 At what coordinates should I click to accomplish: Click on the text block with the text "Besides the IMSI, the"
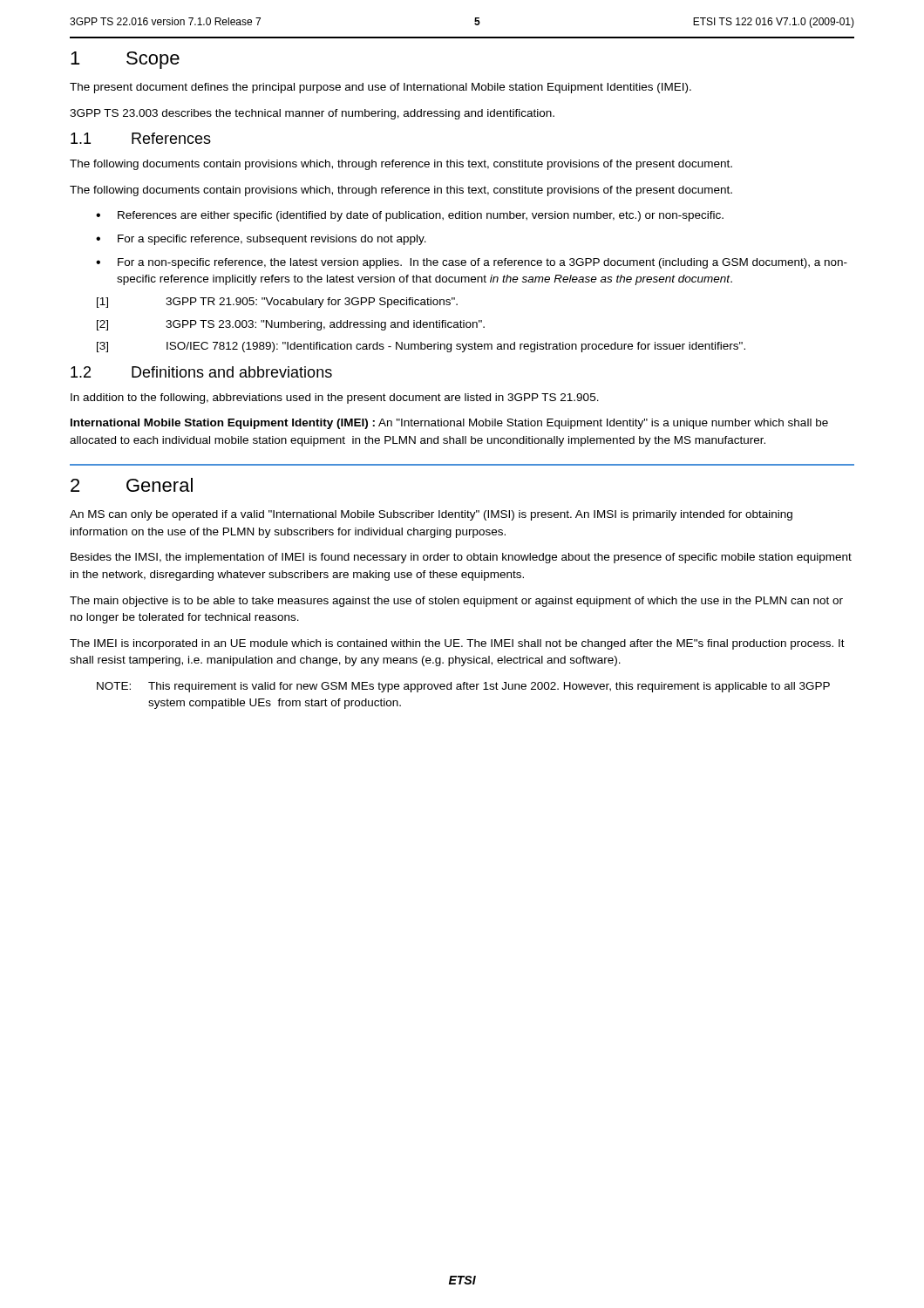(461, 566)
